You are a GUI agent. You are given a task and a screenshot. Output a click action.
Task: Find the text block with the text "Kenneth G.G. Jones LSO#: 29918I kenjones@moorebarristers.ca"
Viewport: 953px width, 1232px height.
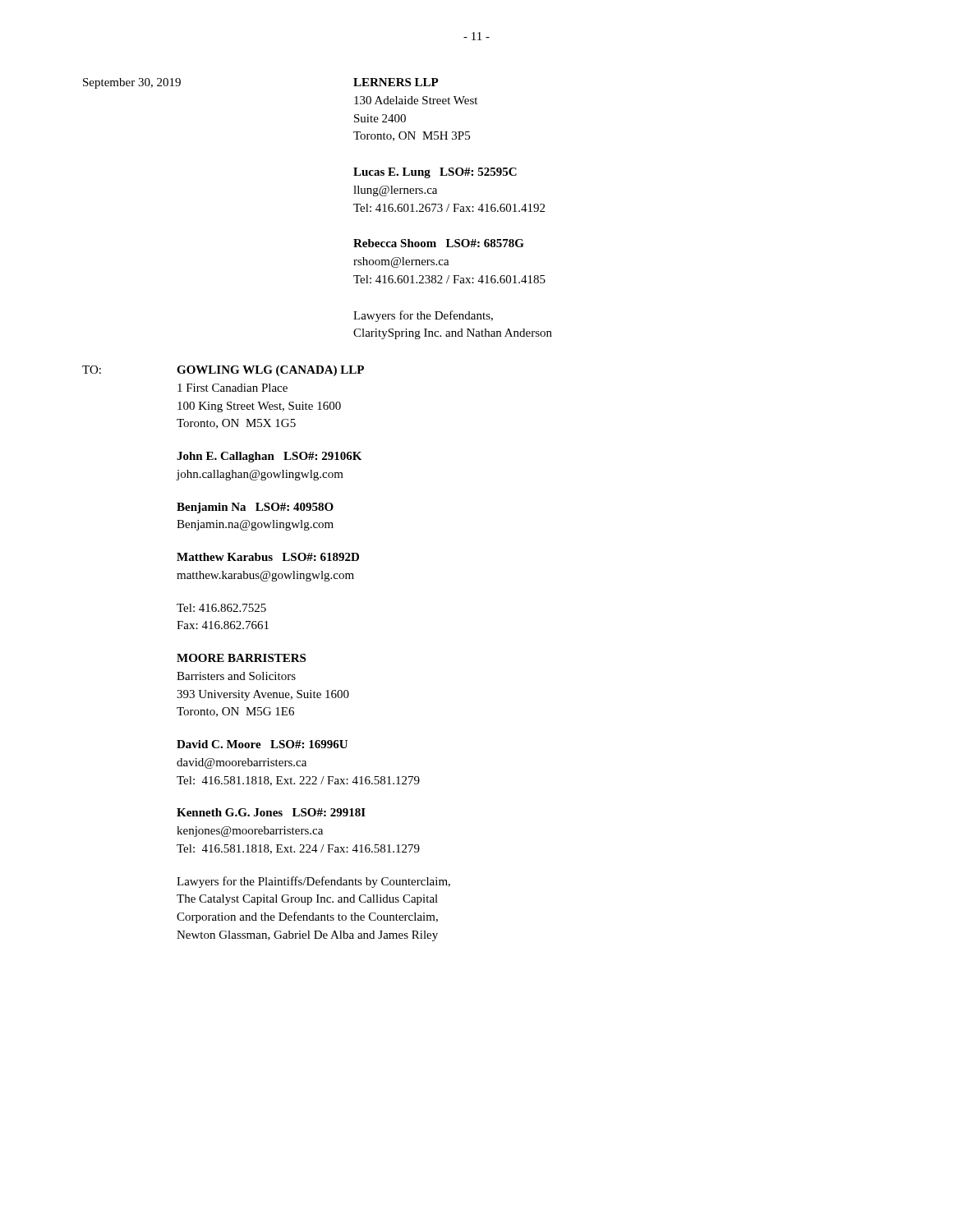tap(271, 812)
